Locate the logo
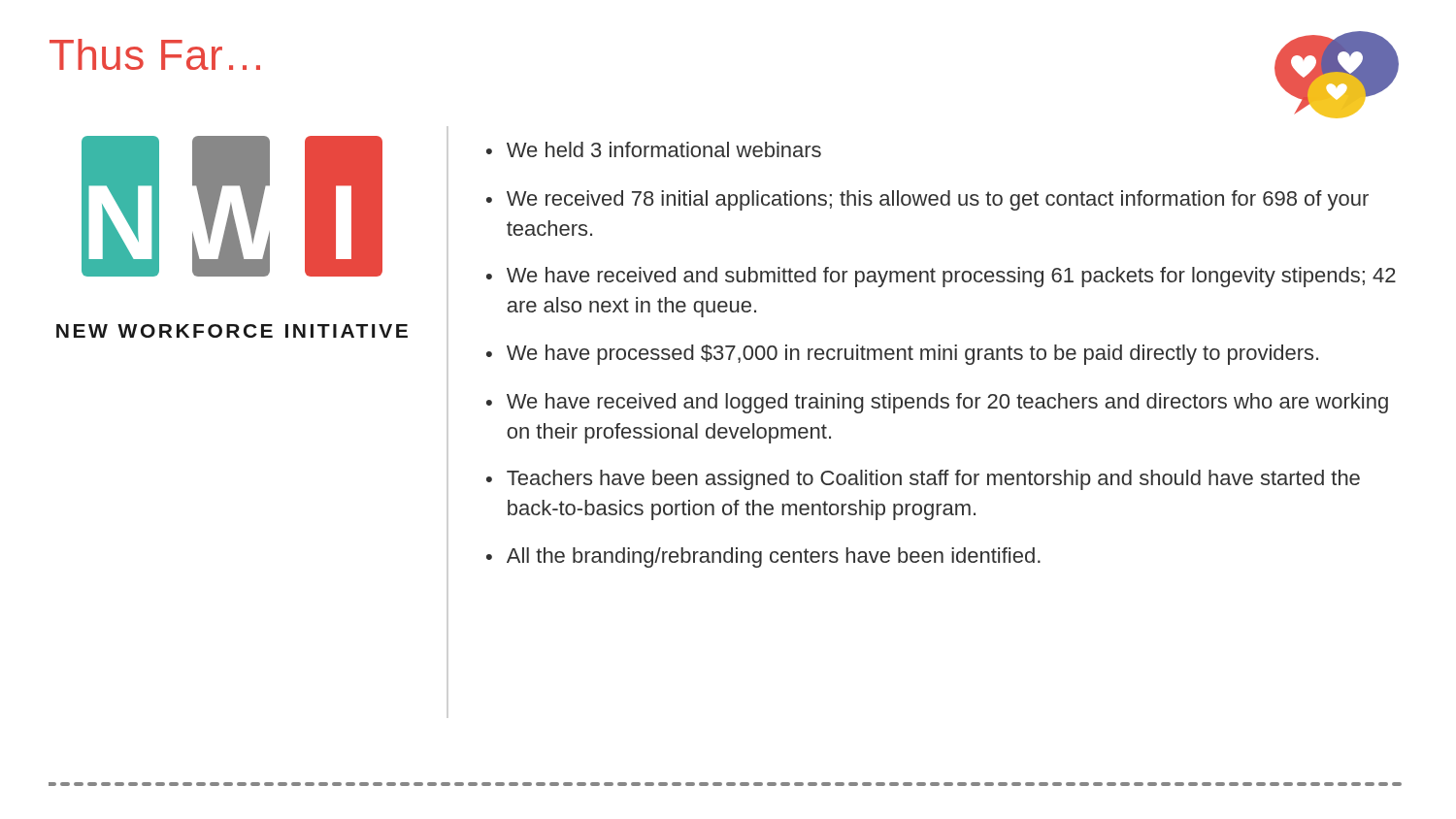The width and height of the screenshot is (1456, 819). [233, 234]
